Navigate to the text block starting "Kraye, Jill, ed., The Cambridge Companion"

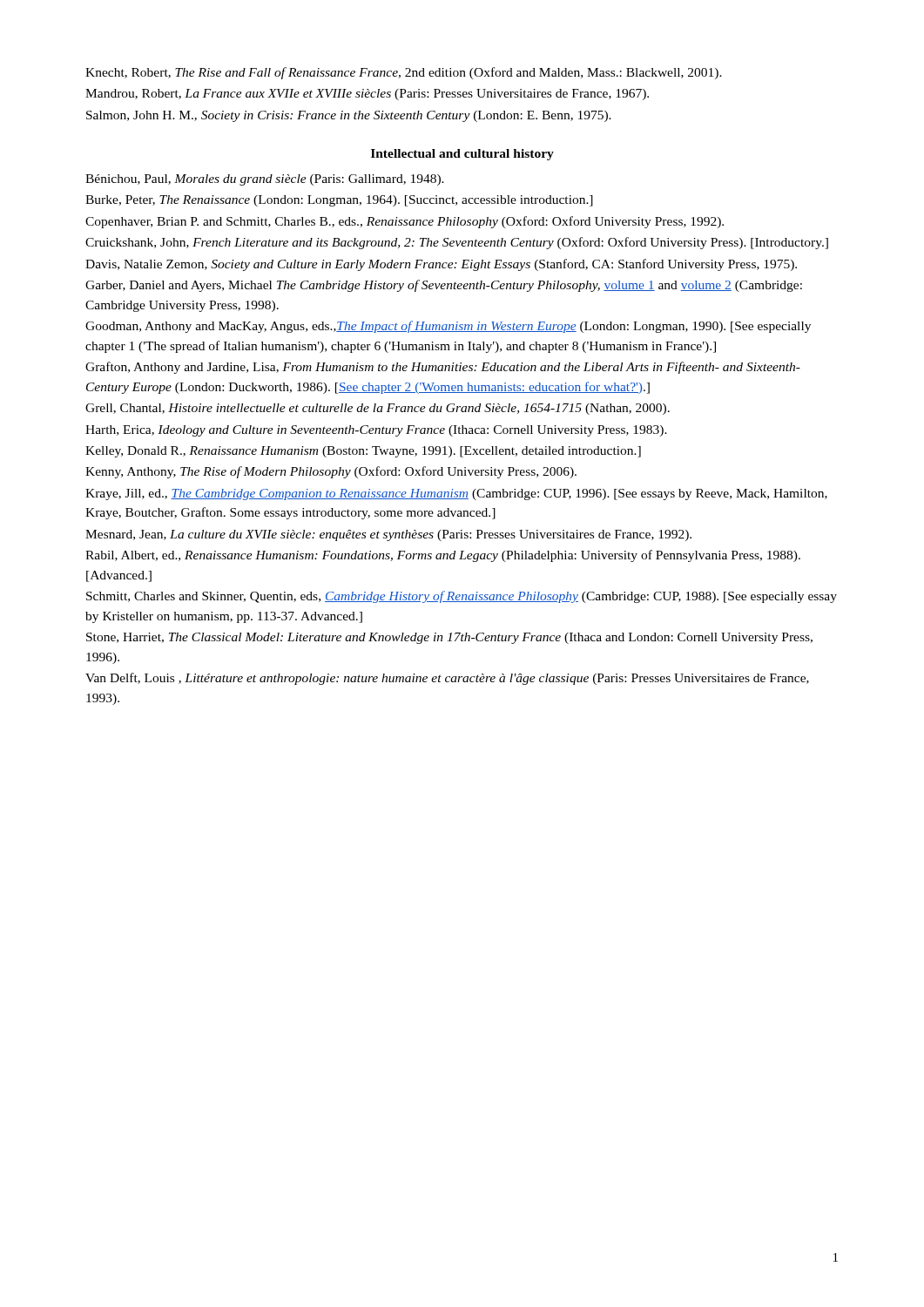(457, 502)
